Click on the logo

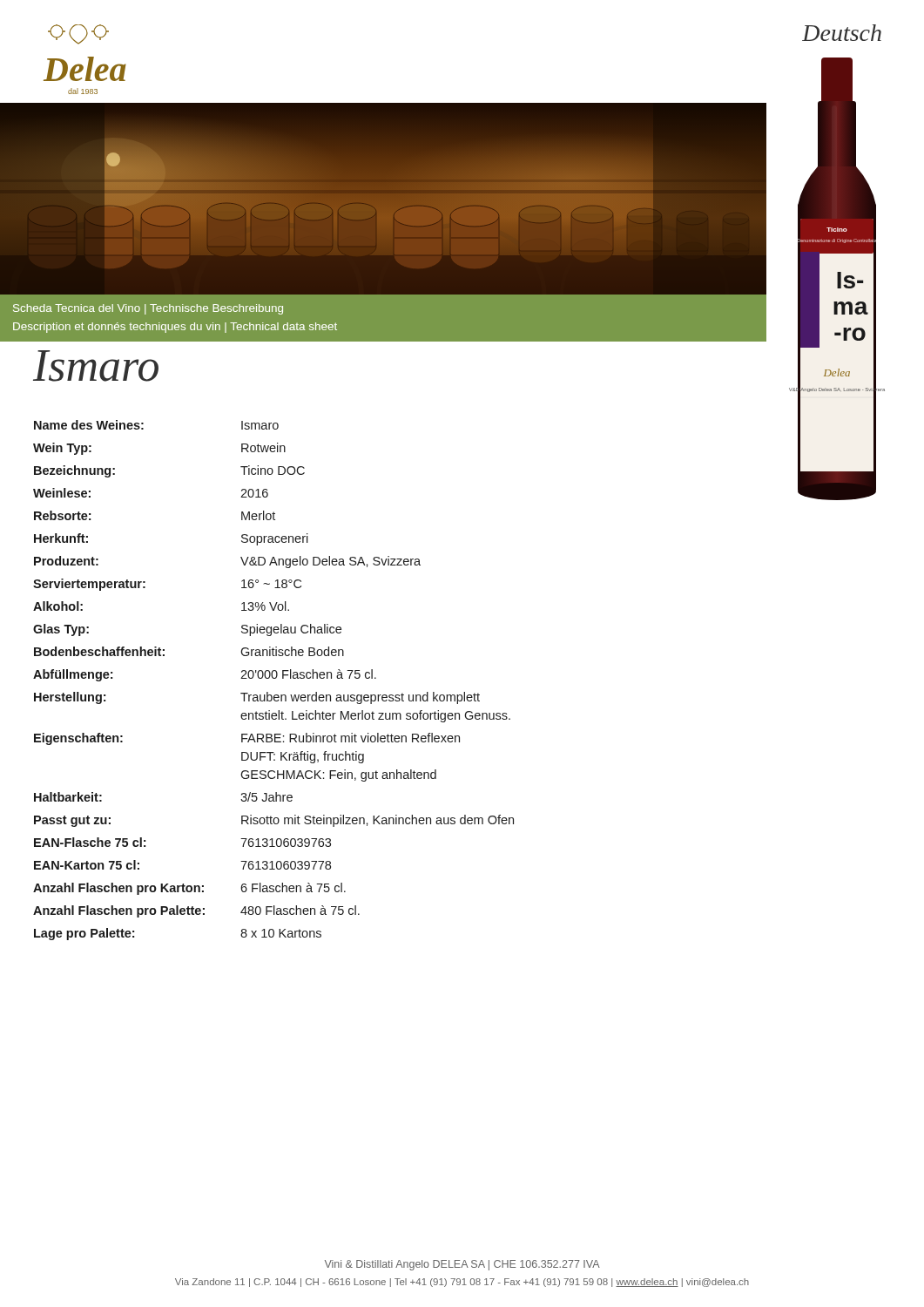point(91,65)
